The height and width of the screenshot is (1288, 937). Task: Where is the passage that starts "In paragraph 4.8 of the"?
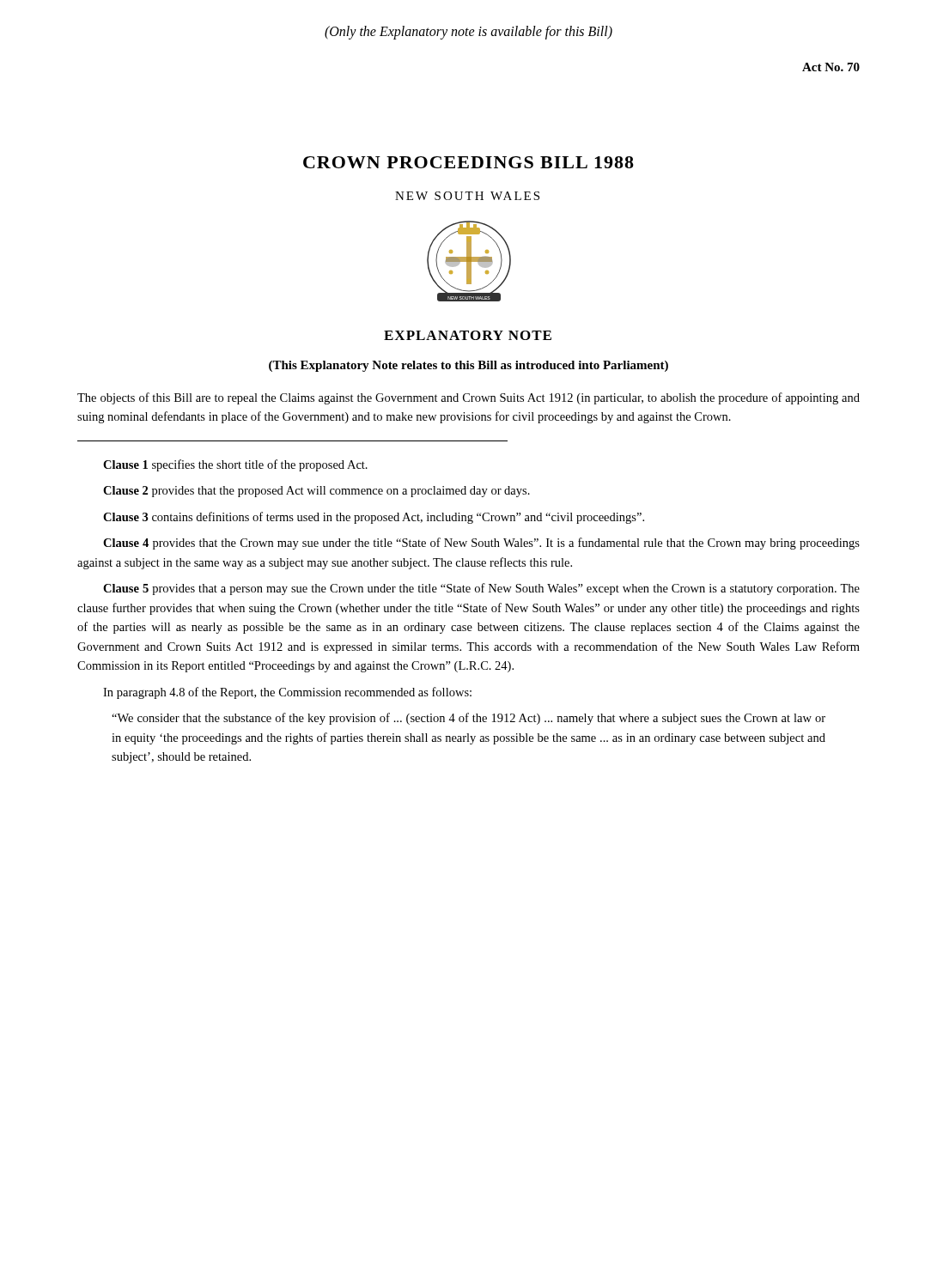point(288,692)
